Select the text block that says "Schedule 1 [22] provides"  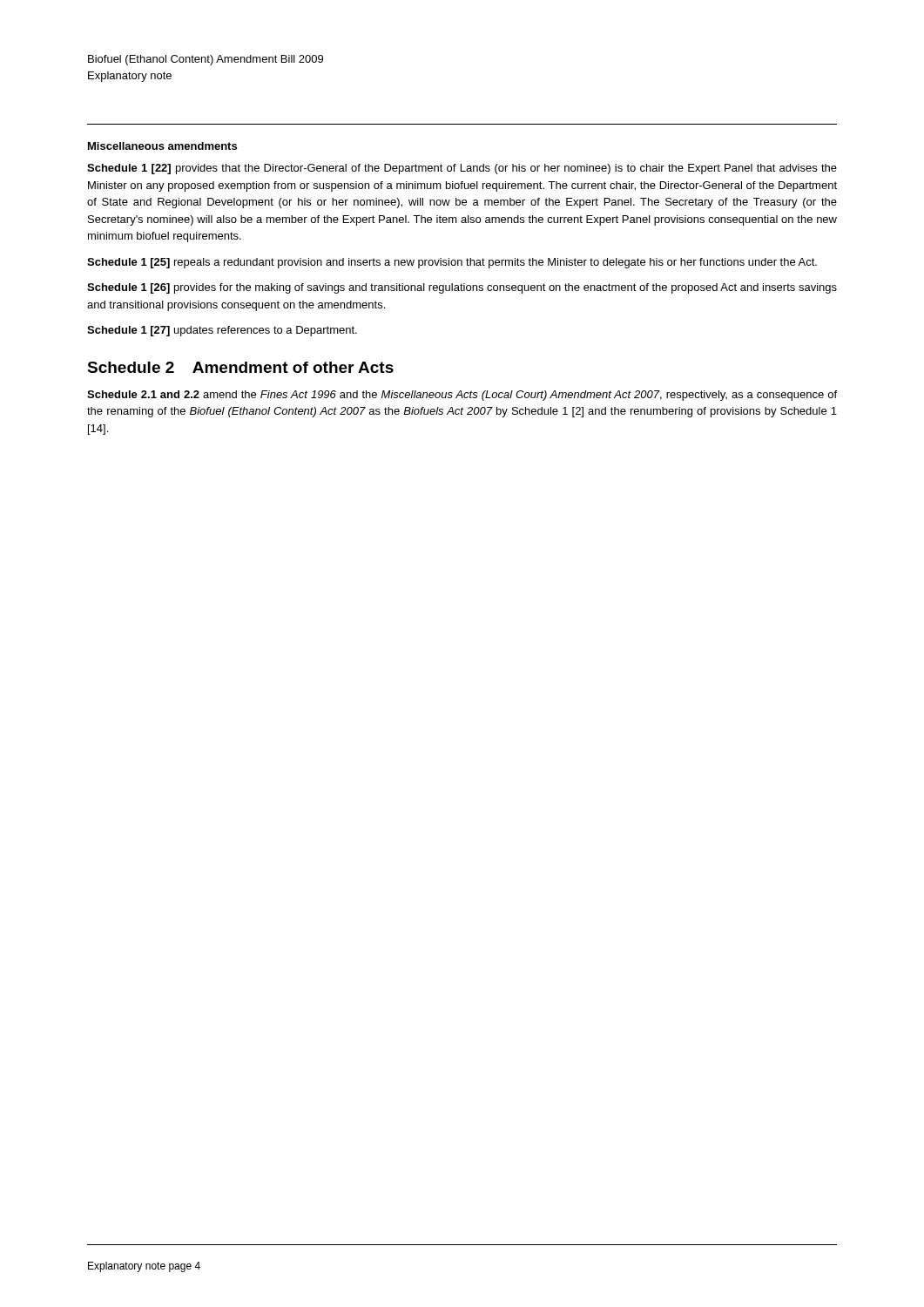[x=462, y=202]
